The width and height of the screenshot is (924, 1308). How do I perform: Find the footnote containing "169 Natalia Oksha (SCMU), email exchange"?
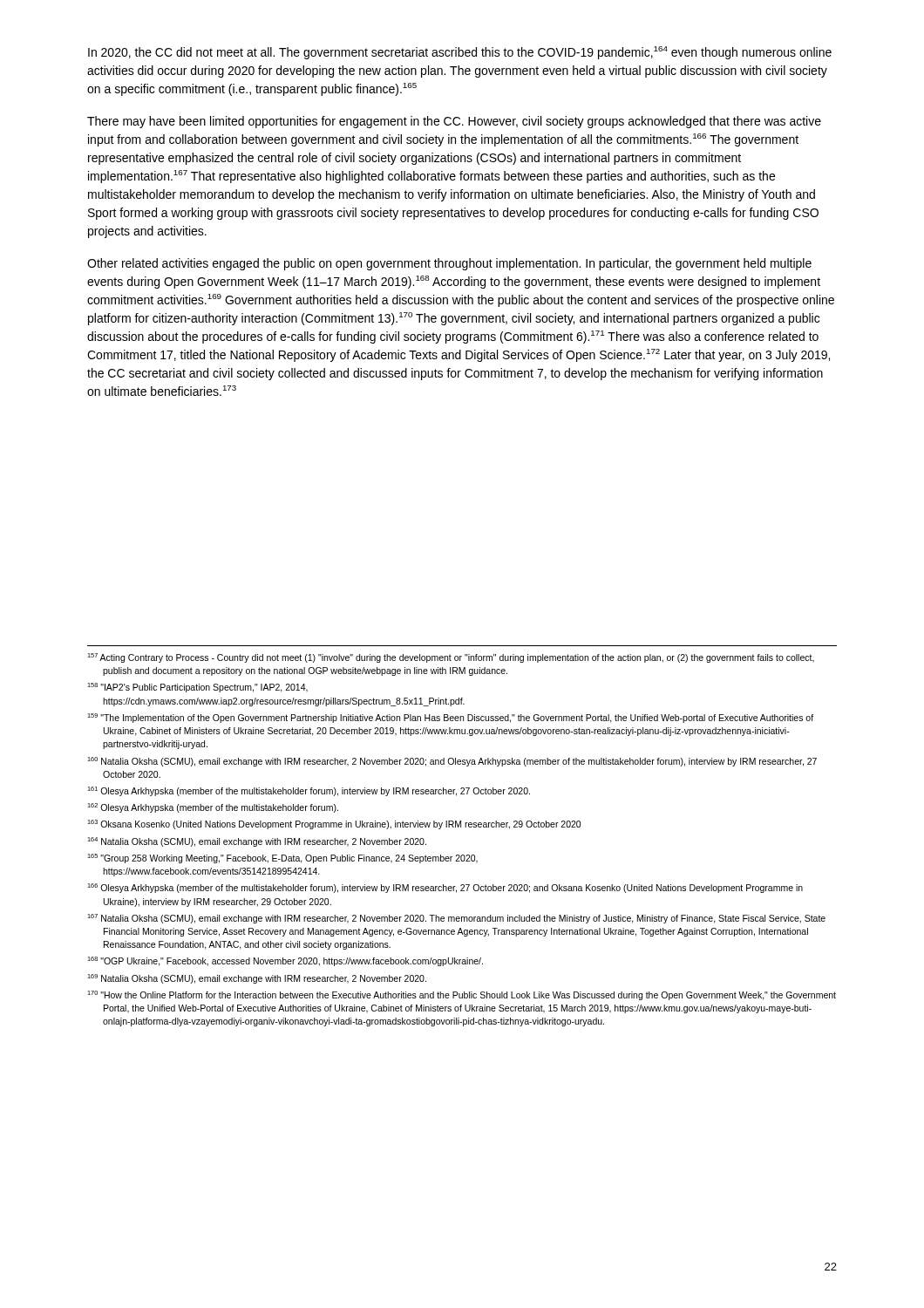(x=257, y=979)
